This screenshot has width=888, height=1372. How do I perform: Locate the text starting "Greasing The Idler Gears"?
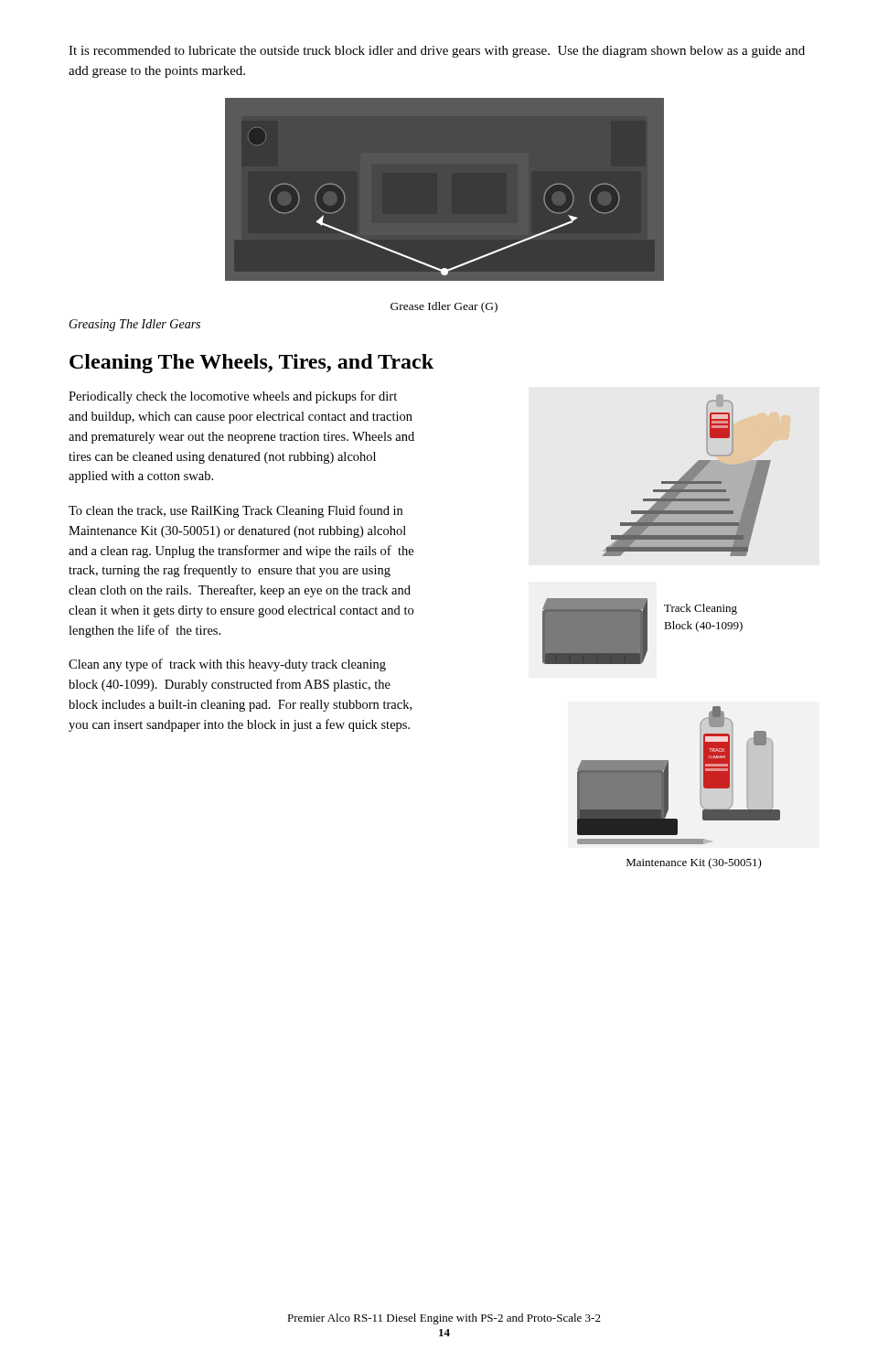(135, 324)
